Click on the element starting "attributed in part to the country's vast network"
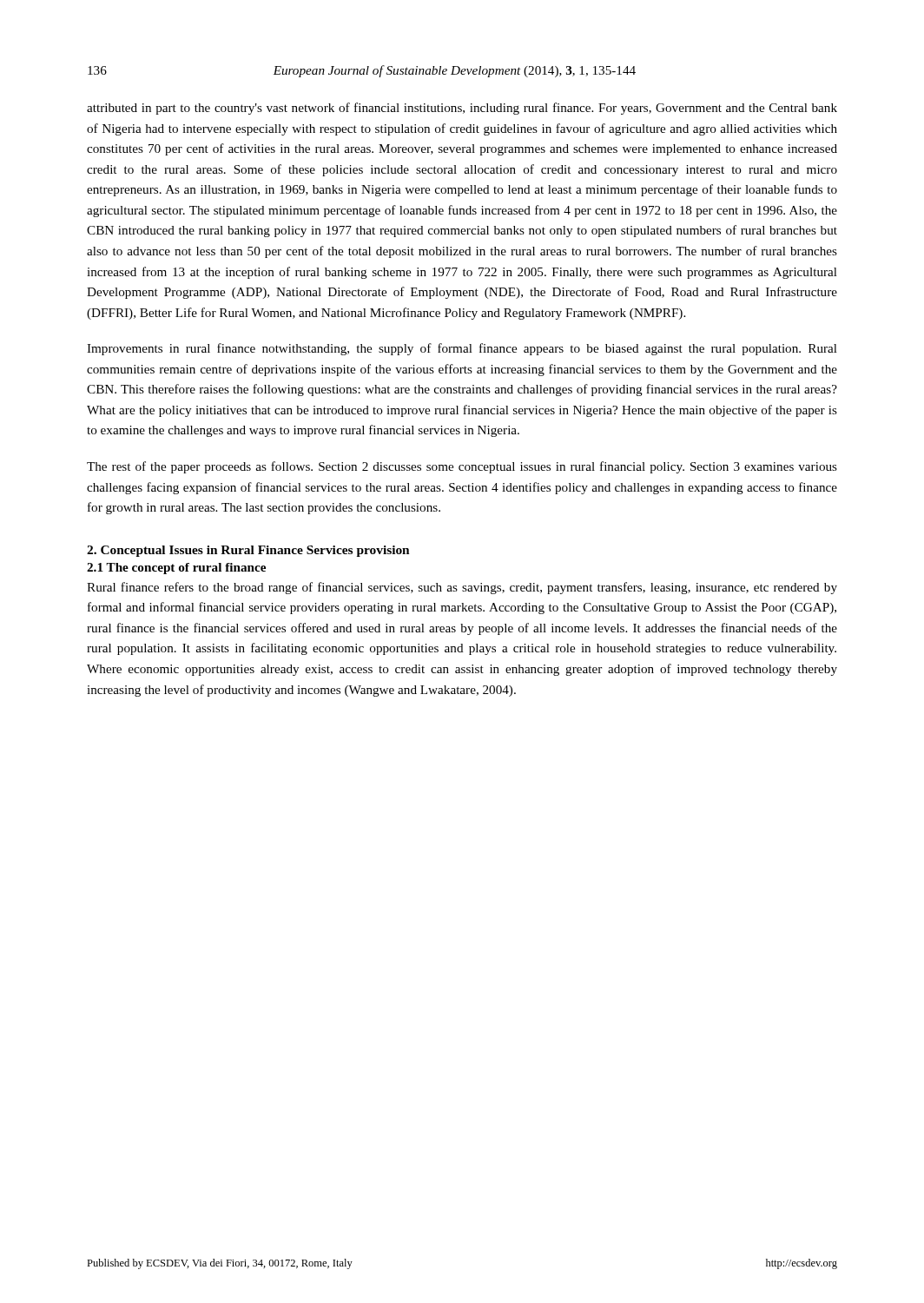924x1303 pixels. pos(462,210)
